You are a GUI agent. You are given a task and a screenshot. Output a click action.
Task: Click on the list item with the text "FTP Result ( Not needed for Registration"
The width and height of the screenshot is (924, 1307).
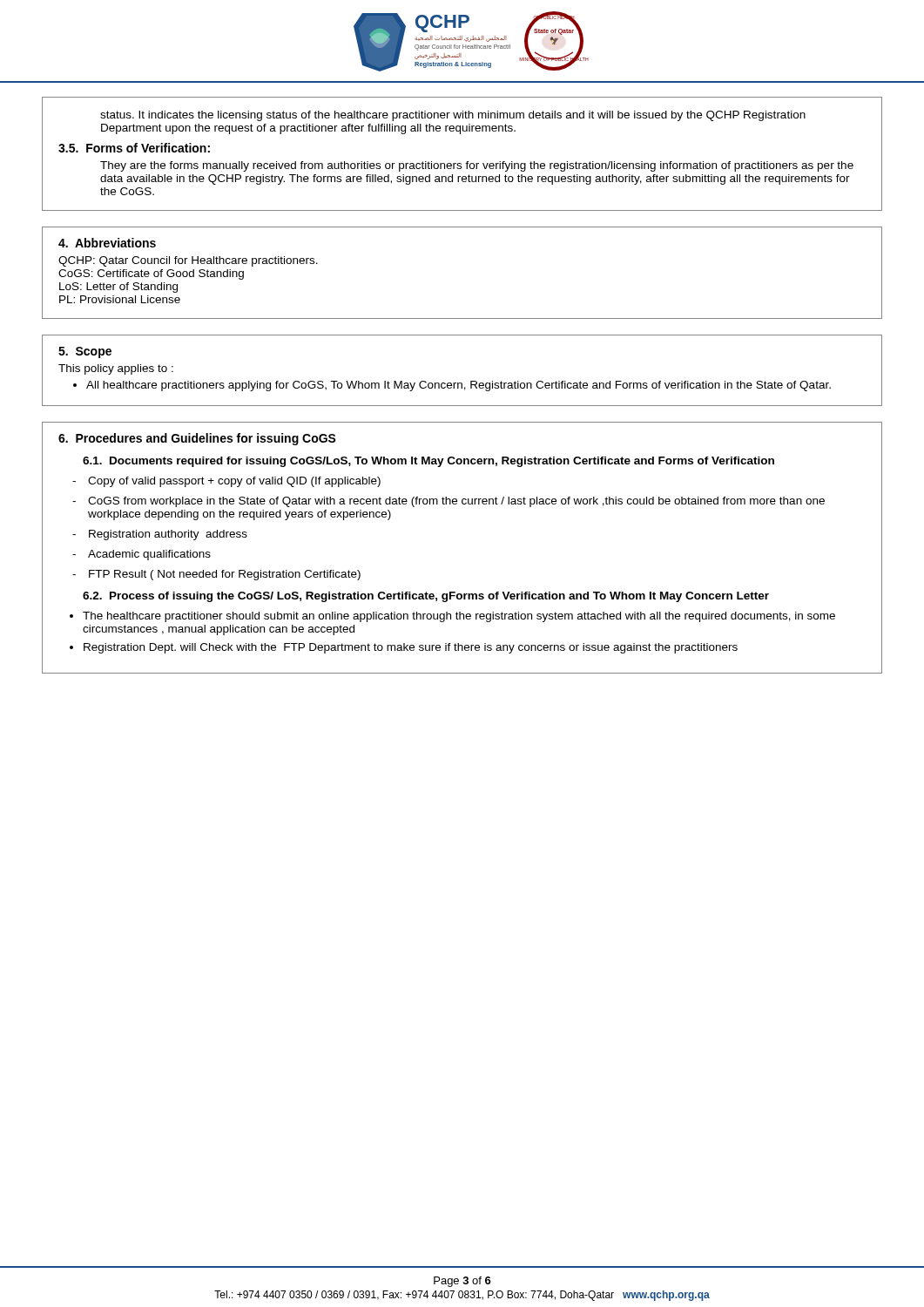click(224, 574)
